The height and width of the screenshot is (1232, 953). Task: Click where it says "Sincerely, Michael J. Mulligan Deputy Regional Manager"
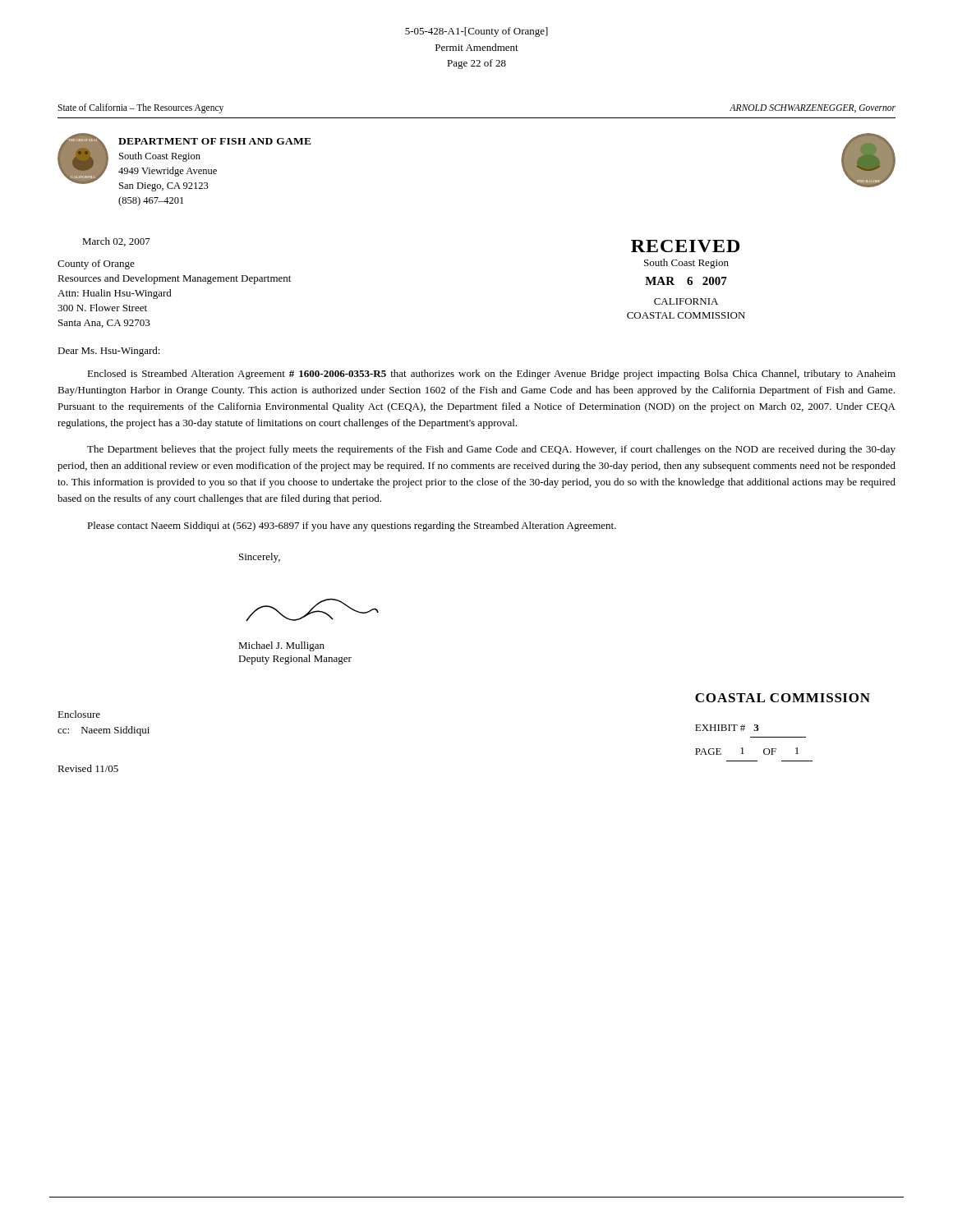(260, 558)
